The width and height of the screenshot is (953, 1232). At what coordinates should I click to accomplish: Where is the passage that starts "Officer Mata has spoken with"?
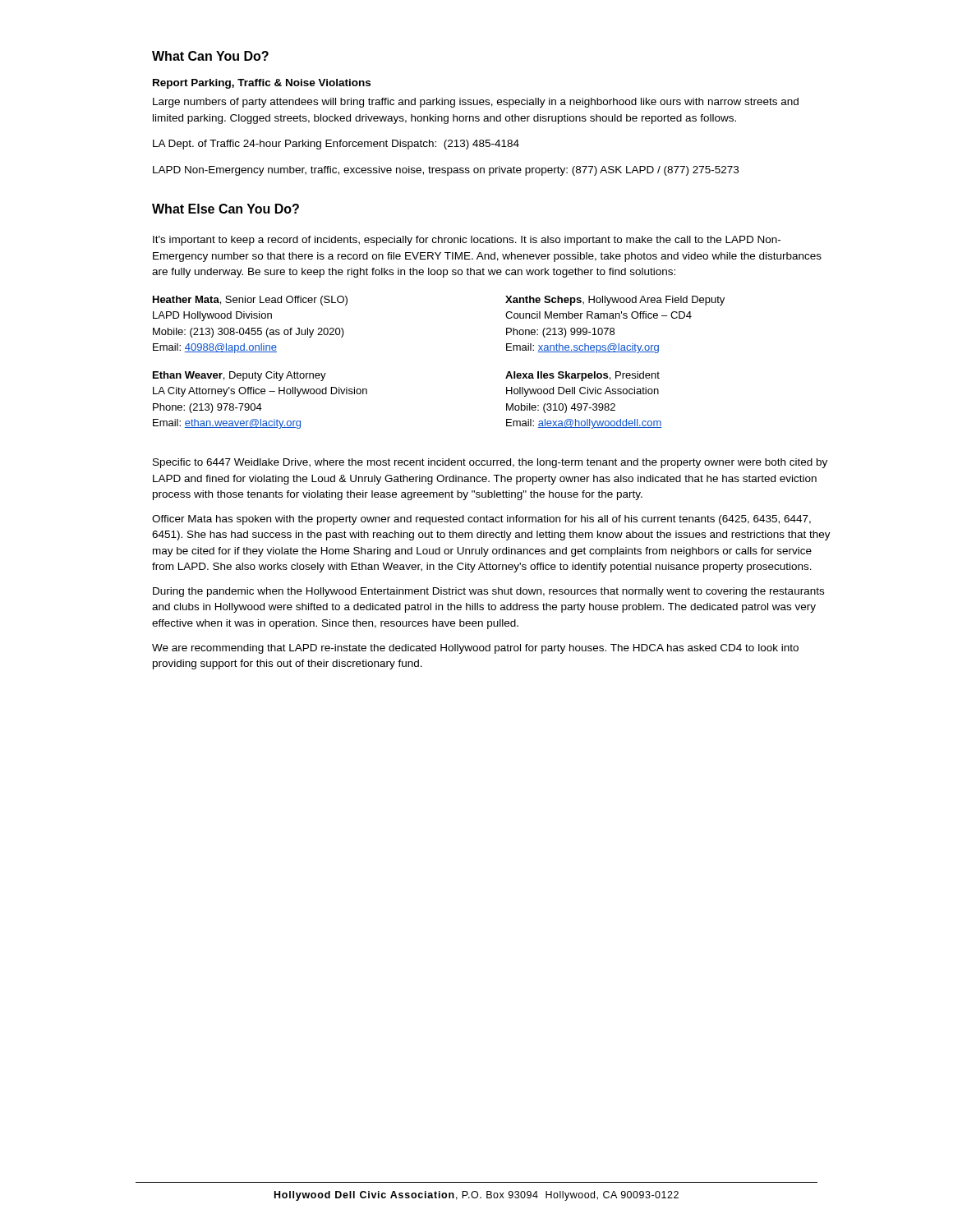click(x=491, y=543)
